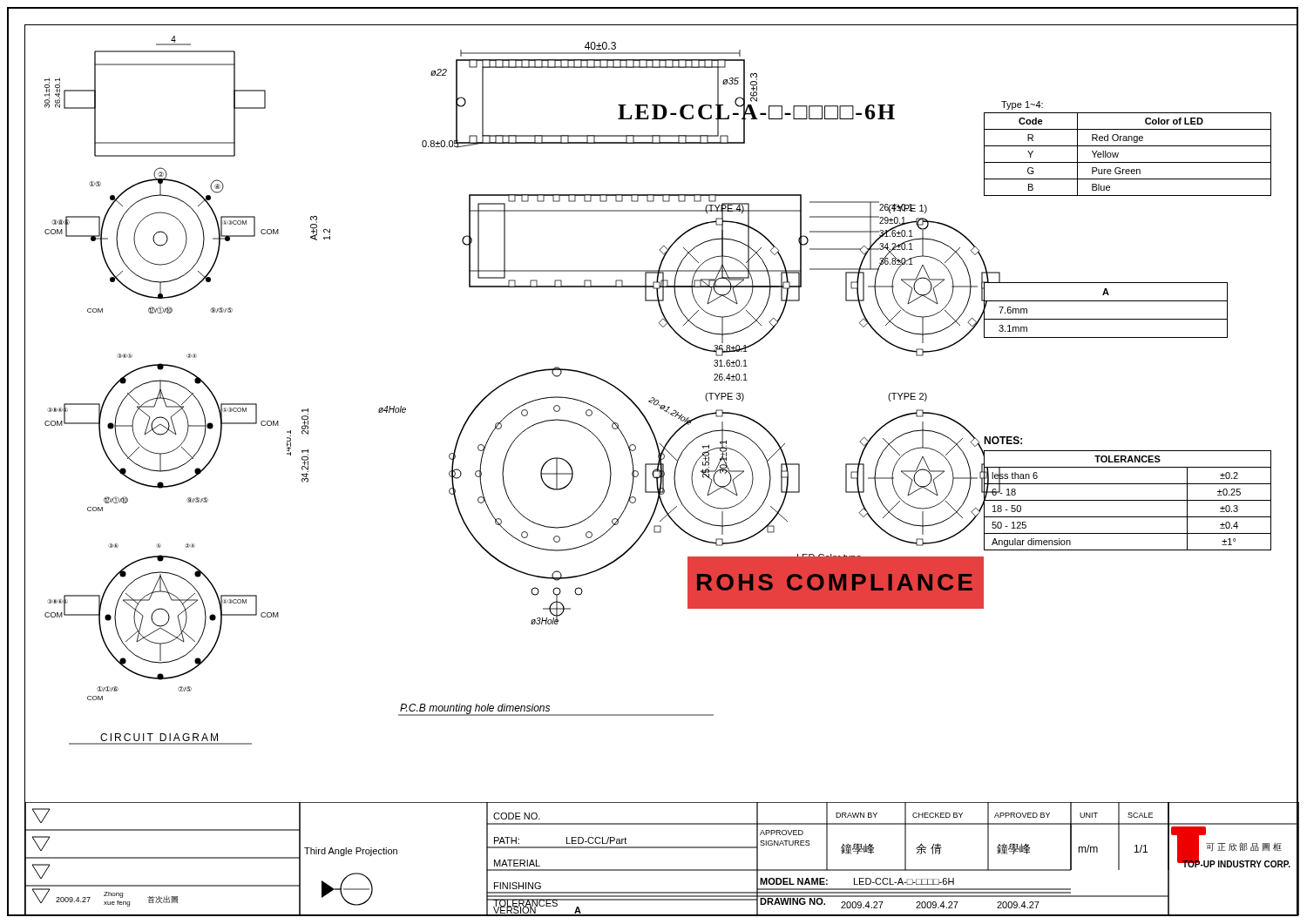
Task: Find the table that mentions "18 - 50"
Action: (1128, 500)
